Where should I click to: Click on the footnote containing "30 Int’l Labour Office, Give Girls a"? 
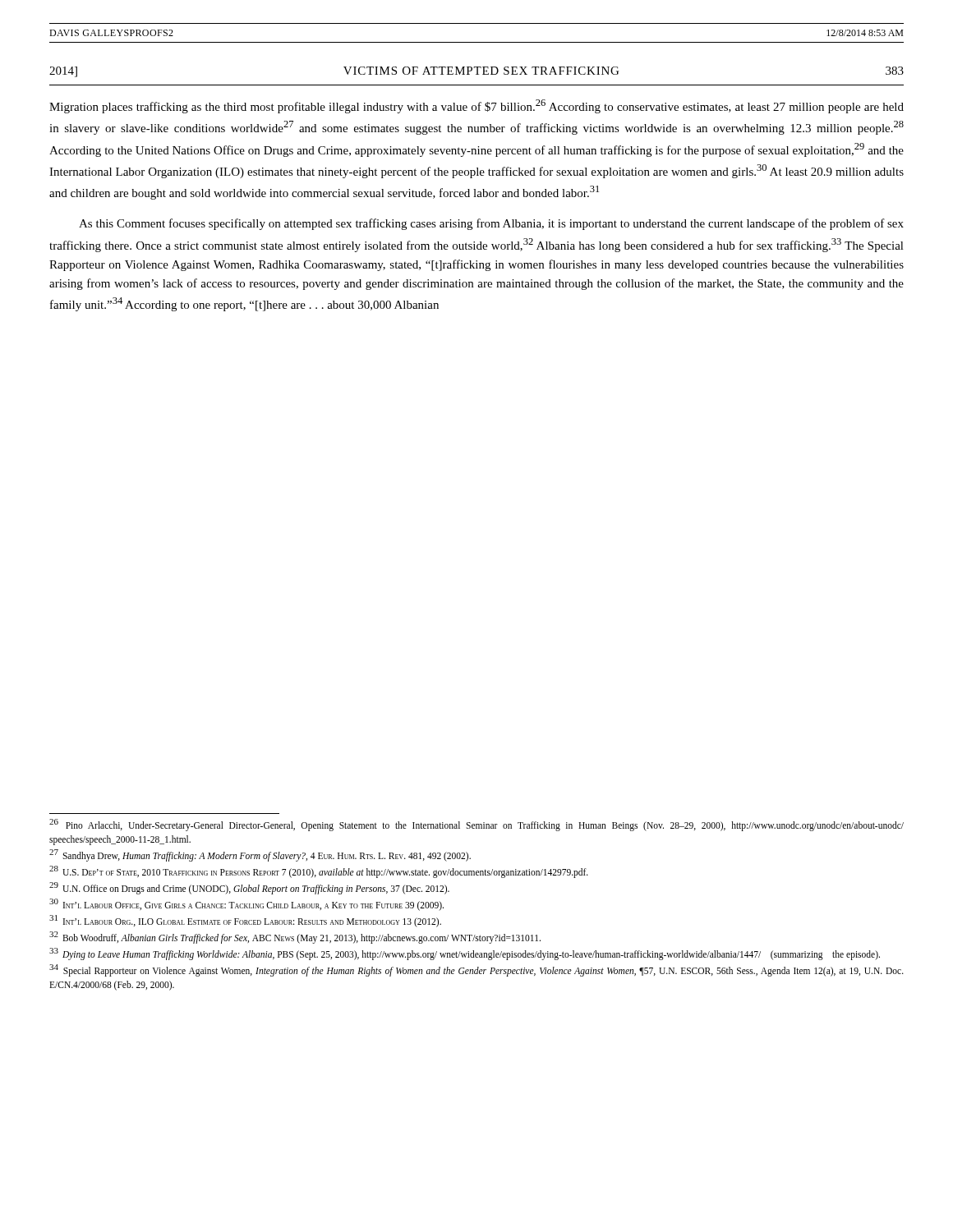(x=247, y=904)
